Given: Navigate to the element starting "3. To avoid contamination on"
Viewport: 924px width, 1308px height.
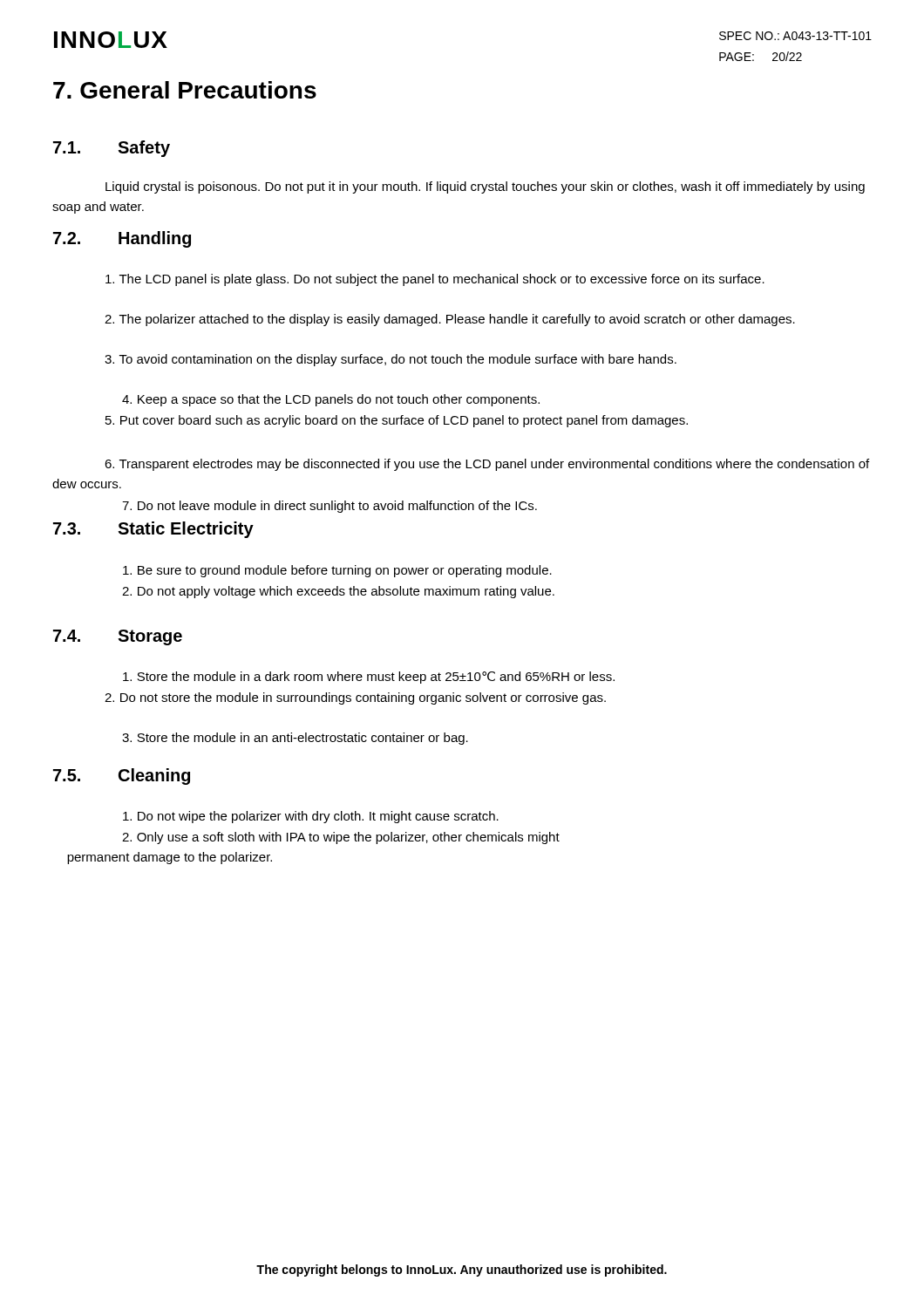Looking at the screenshot, I should point(391,359).
